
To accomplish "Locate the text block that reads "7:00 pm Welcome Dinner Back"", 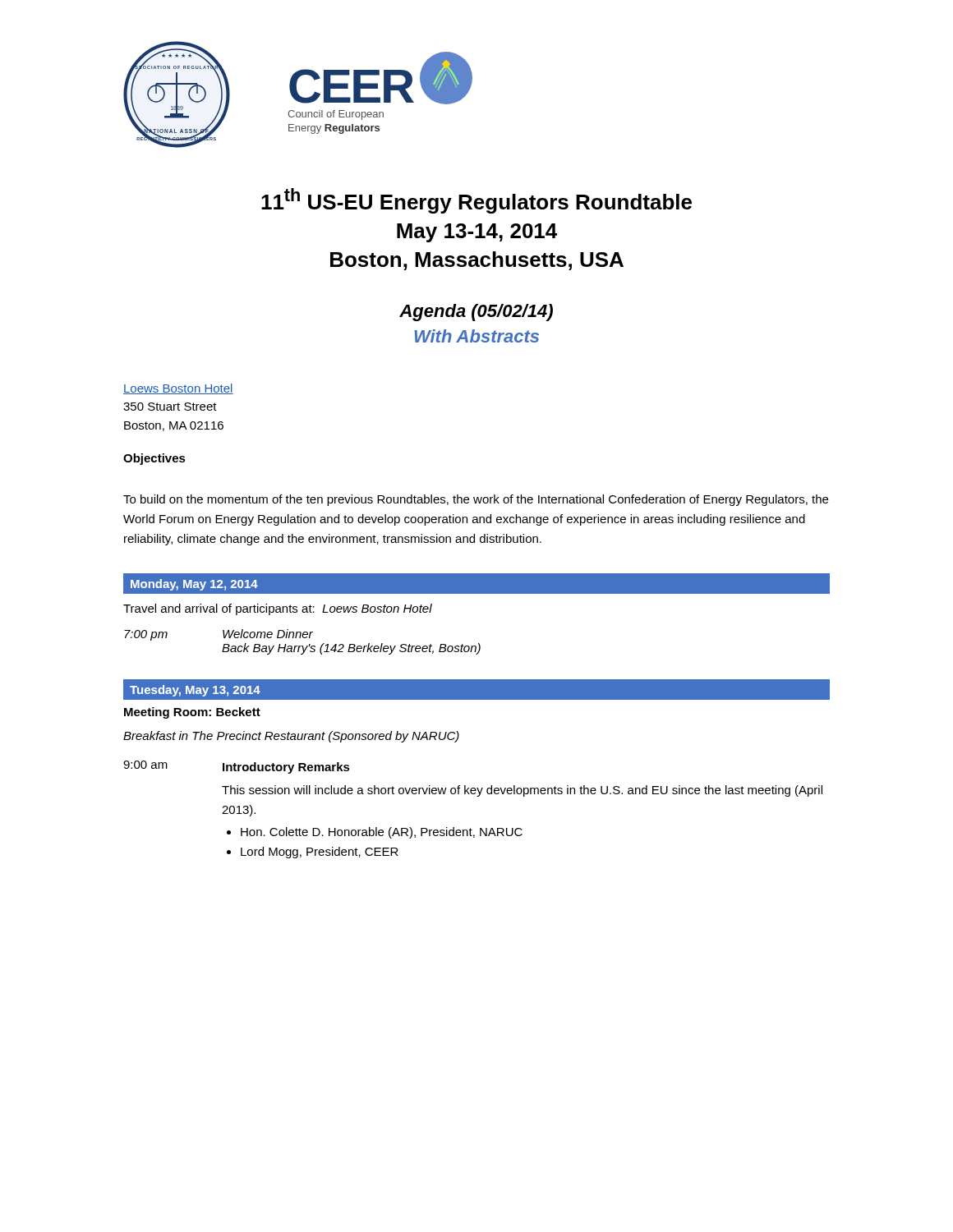I will tap(476, 641).
